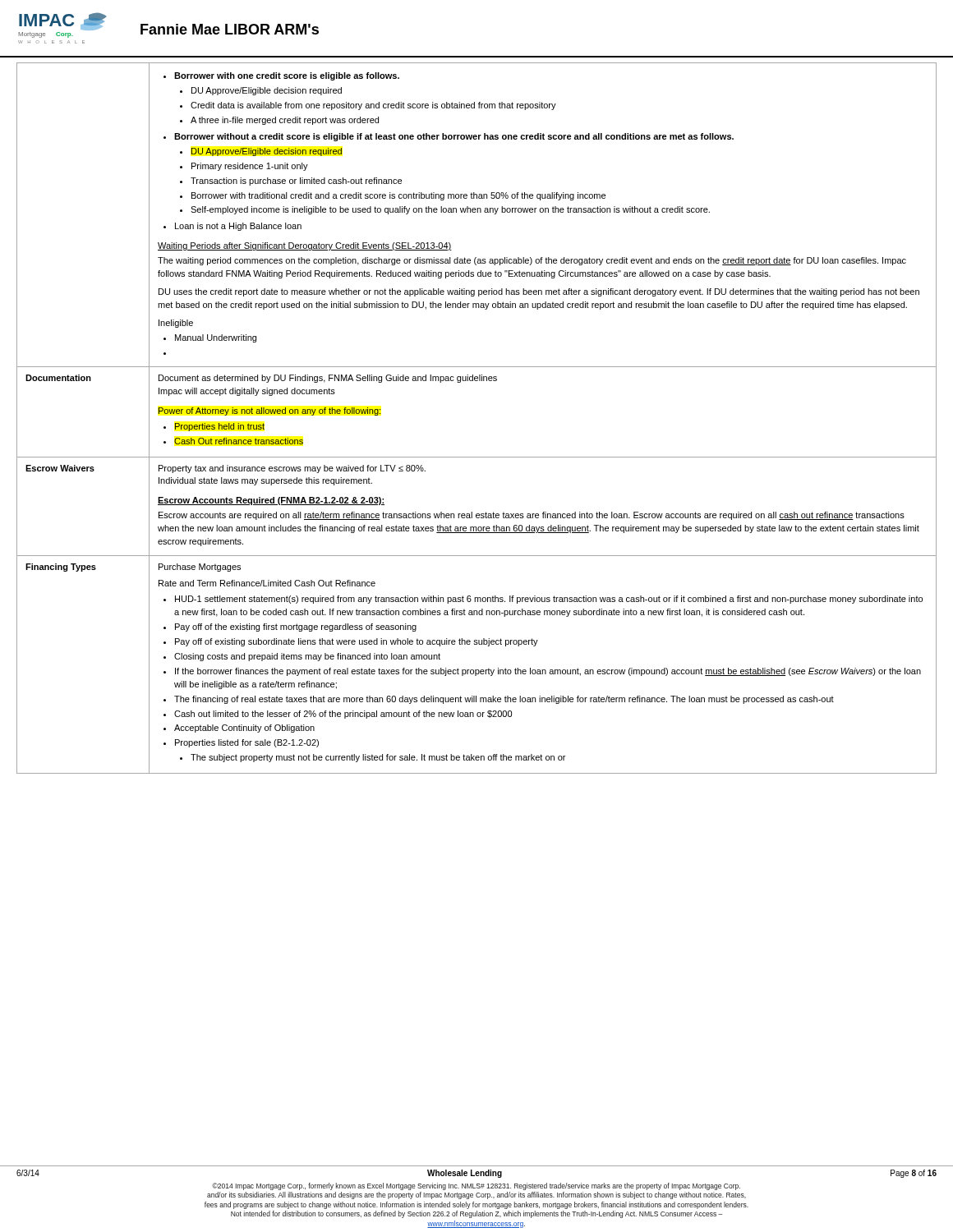
Task: Select the text block starting "Power of Attorney"
Action: (x=269, y=411)
